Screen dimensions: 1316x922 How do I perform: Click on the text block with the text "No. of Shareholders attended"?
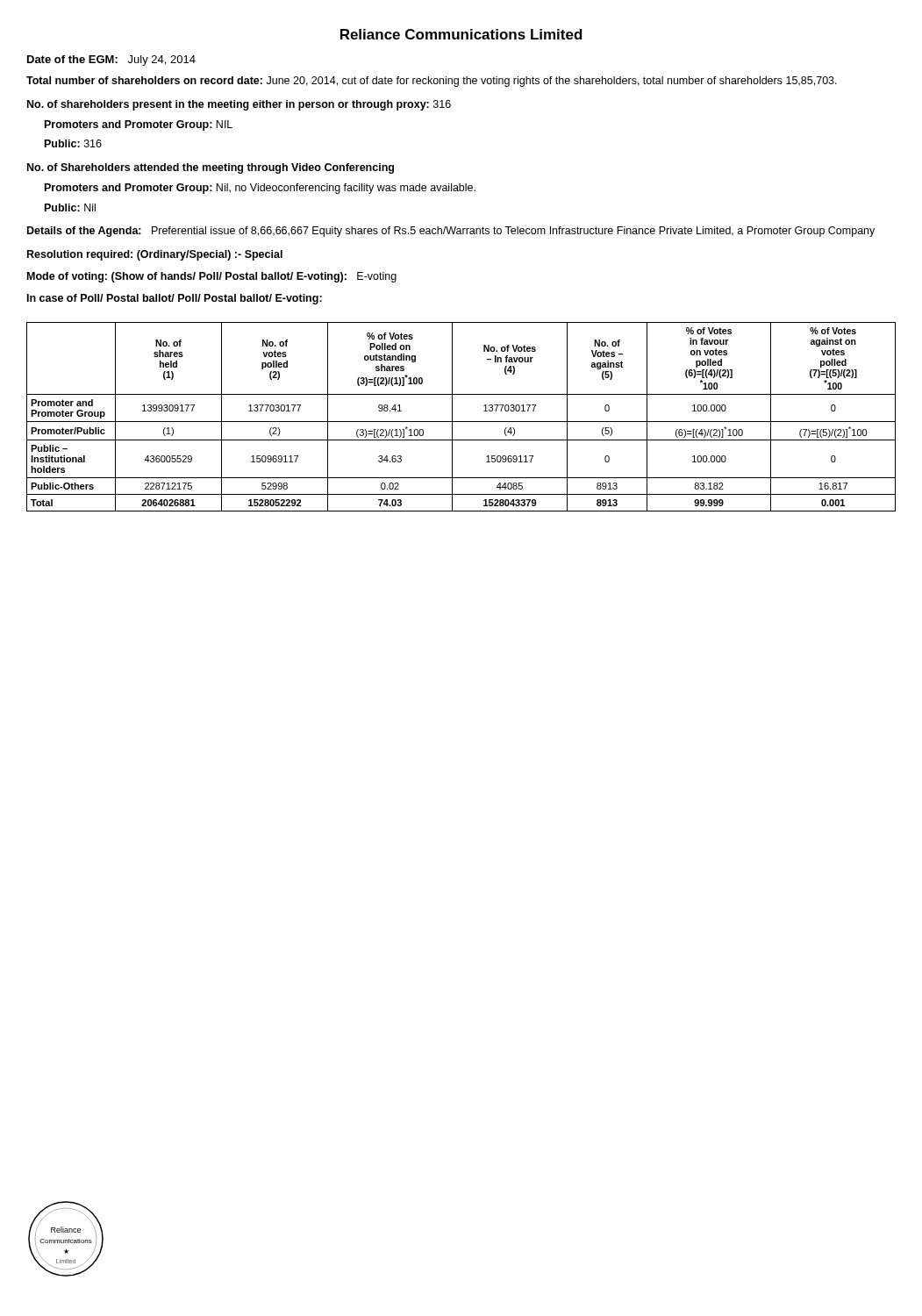(x=210, y=168)
